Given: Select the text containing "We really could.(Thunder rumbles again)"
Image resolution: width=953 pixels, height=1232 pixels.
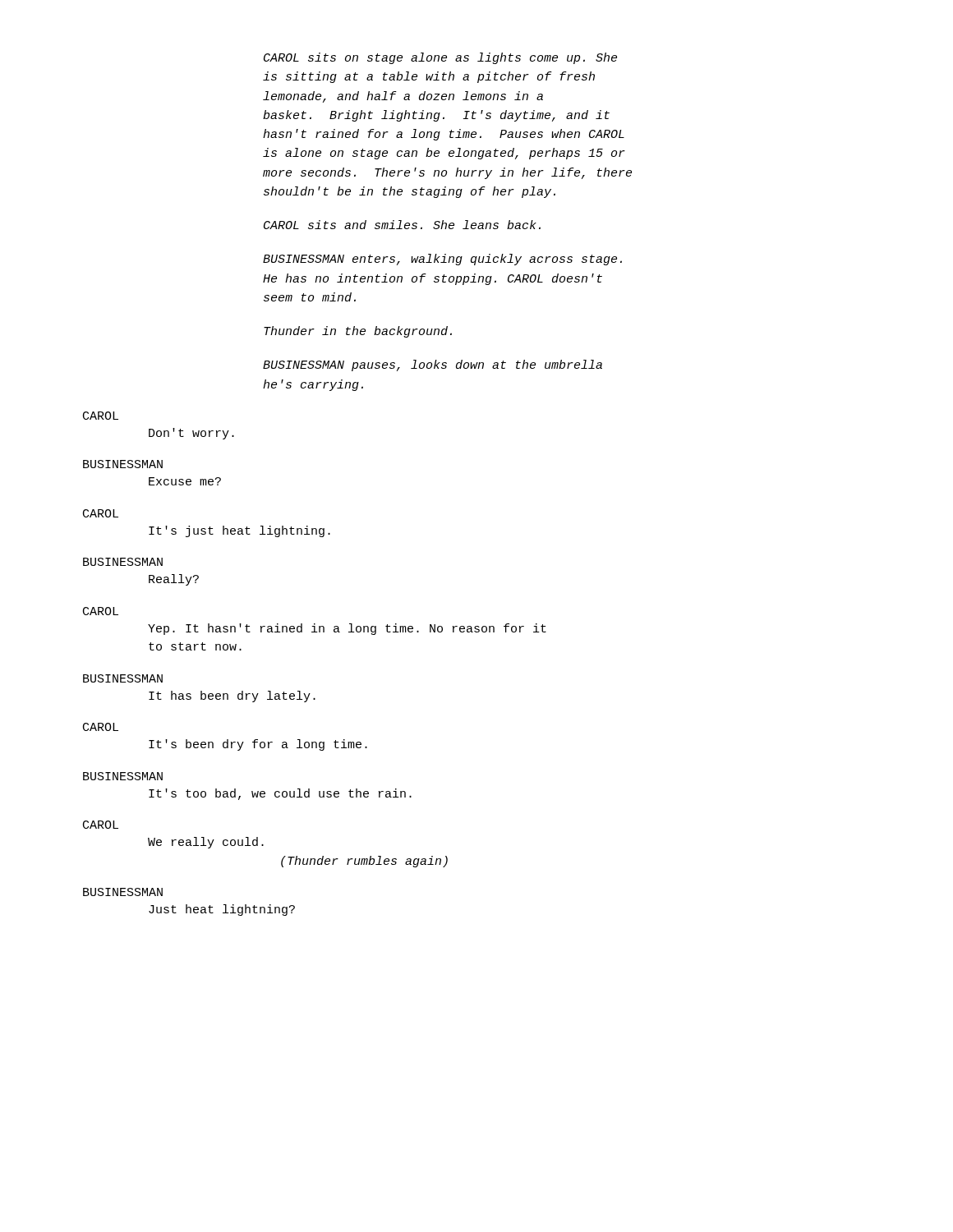Looking at the screenshot, I should [299, 853].
